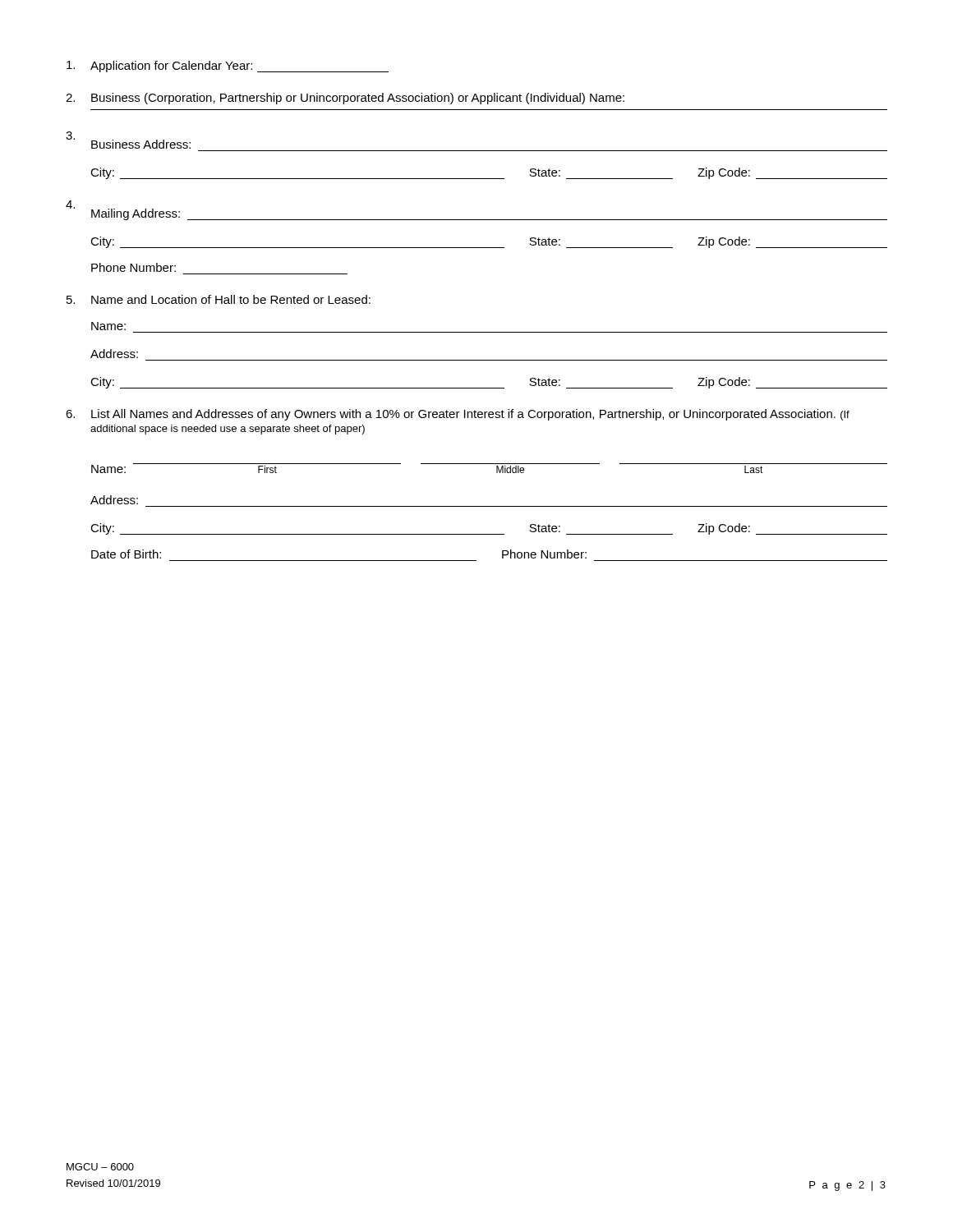This screenshot has width=953, height=1232.
Task: Point to the block beginning "4. Mailing Address: City: State: Zip"
Action: (x=476, y=236)
